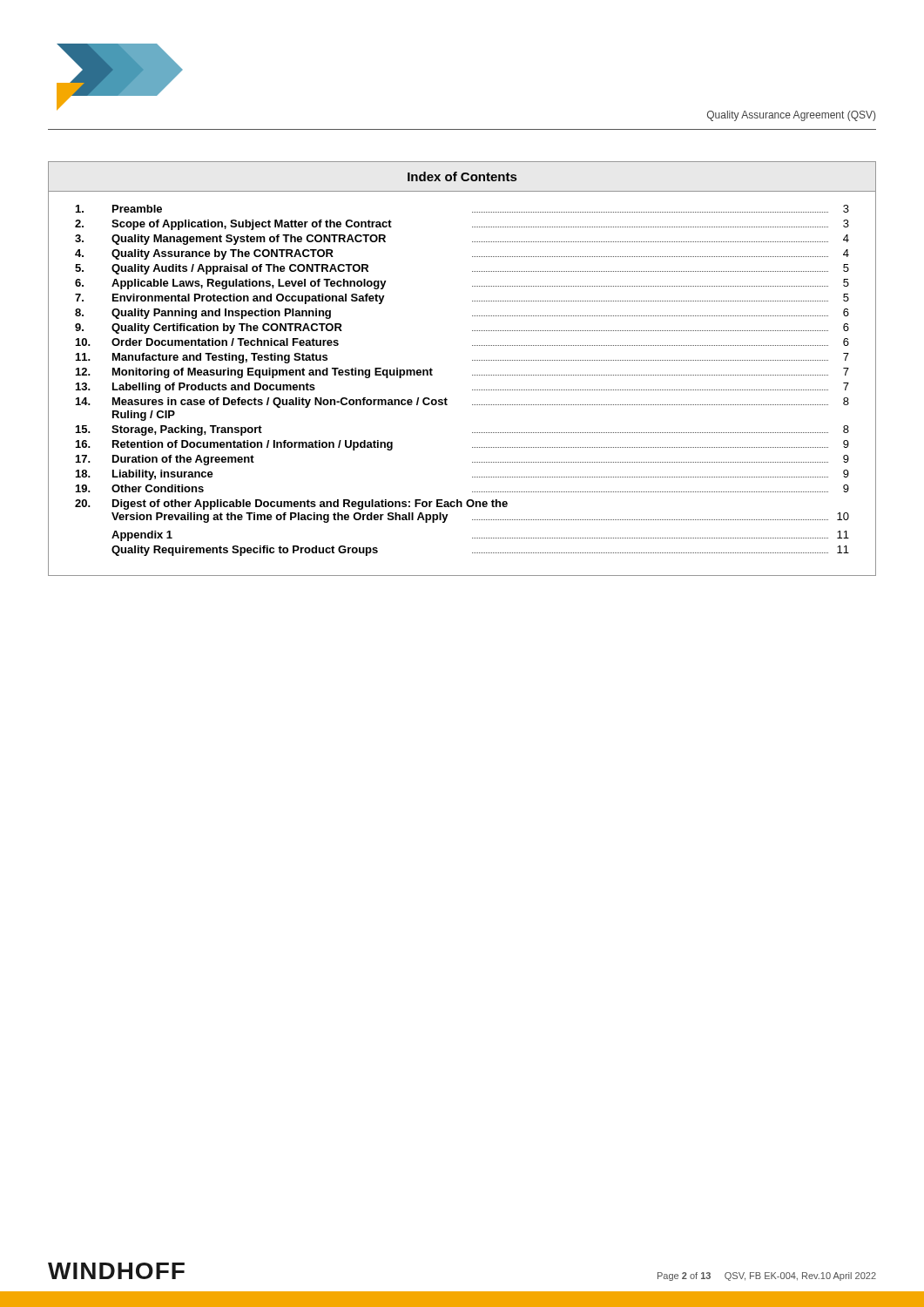Viewport: 924px width, 1307px height.
Task: Point to the block beginning "9. Quality Certification"
Action: 462,327
